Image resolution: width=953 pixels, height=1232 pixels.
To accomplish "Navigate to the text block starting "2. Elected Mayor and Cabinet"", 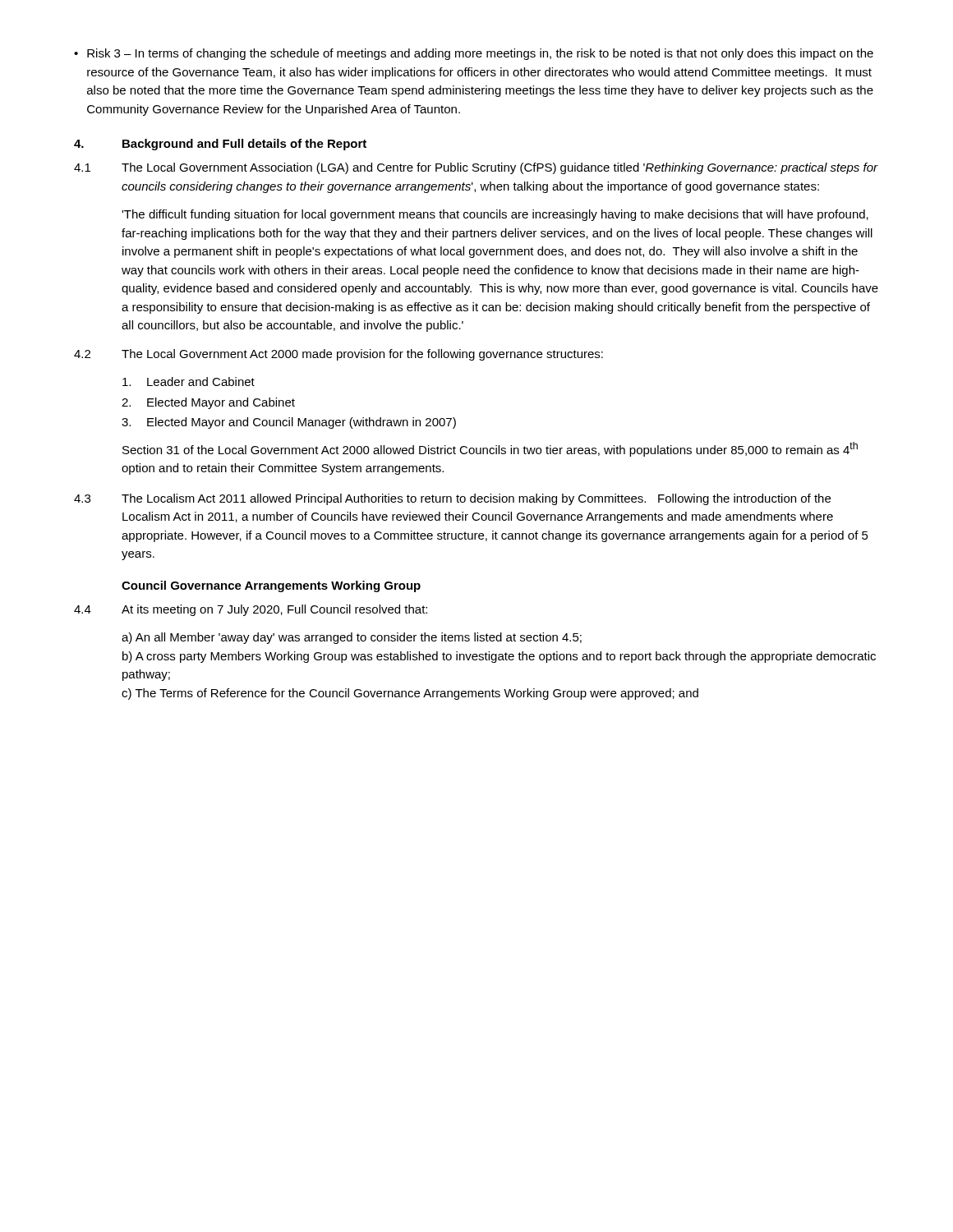I will click(x=208, y=403).
